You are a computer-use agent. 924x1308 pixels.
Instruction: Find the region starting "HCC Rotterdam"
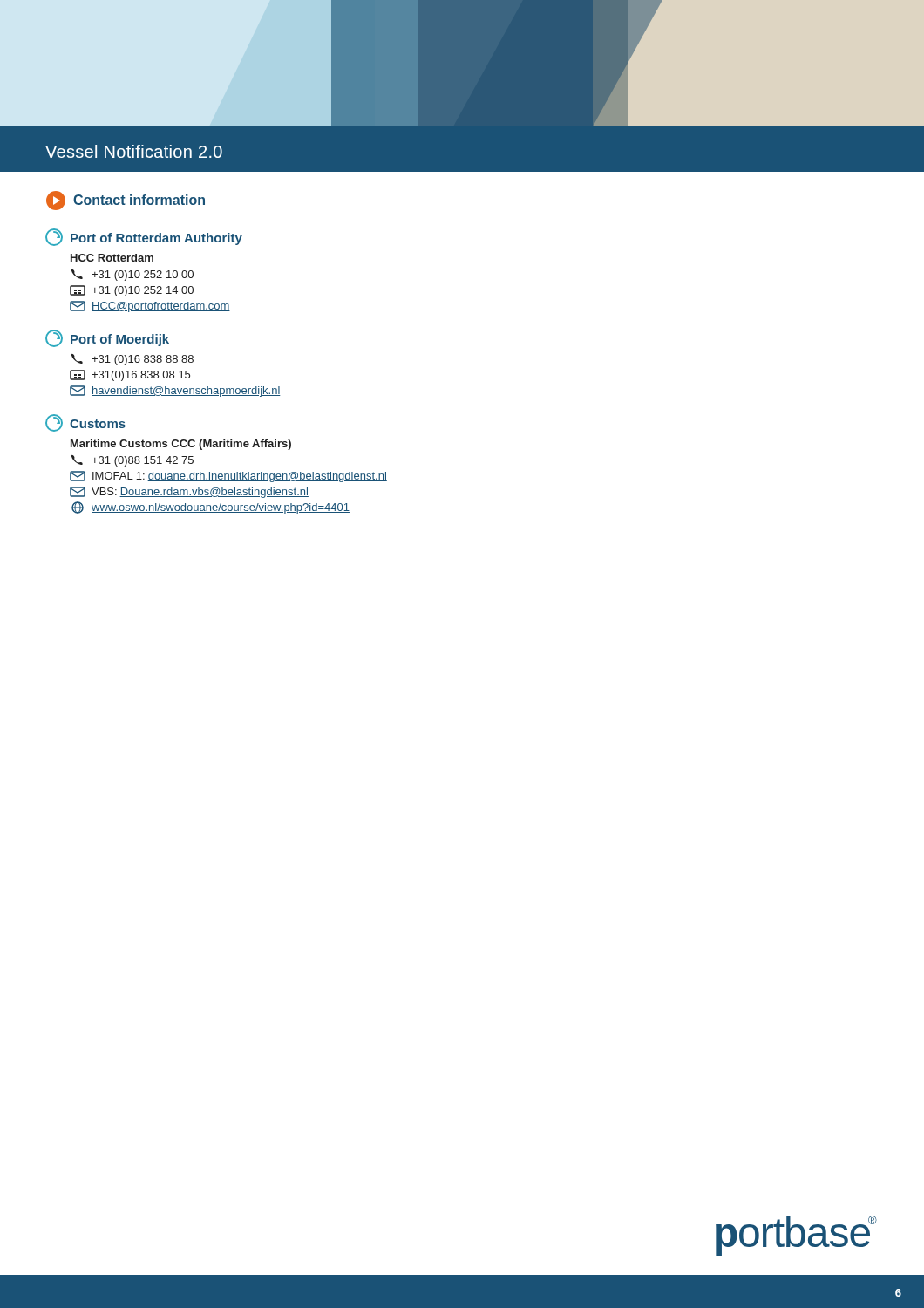pyautogui.click(x=112, y=258)
